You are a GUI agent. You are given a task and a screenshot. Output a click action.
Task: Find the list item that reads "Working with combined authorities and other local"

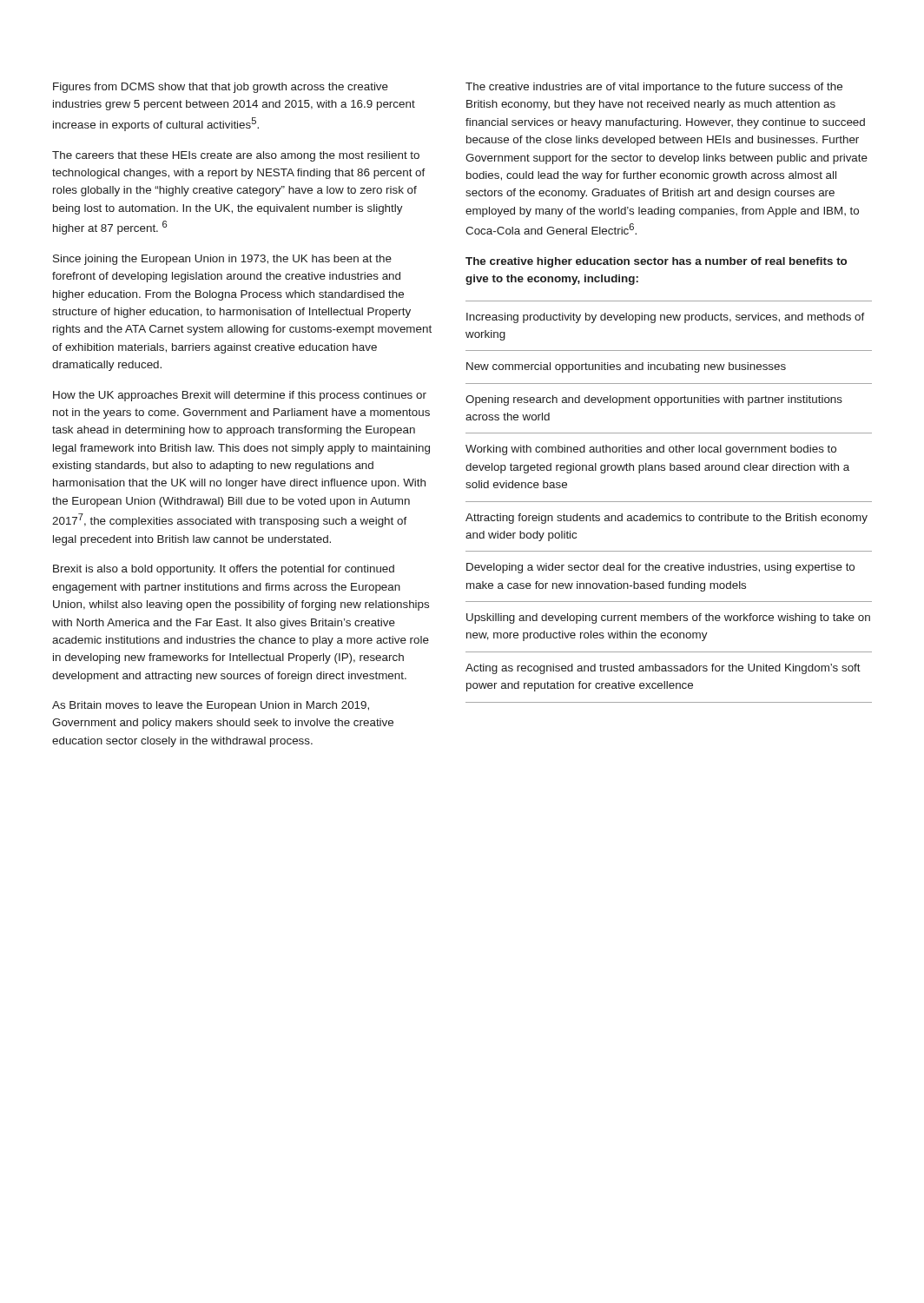coord(657,467)
